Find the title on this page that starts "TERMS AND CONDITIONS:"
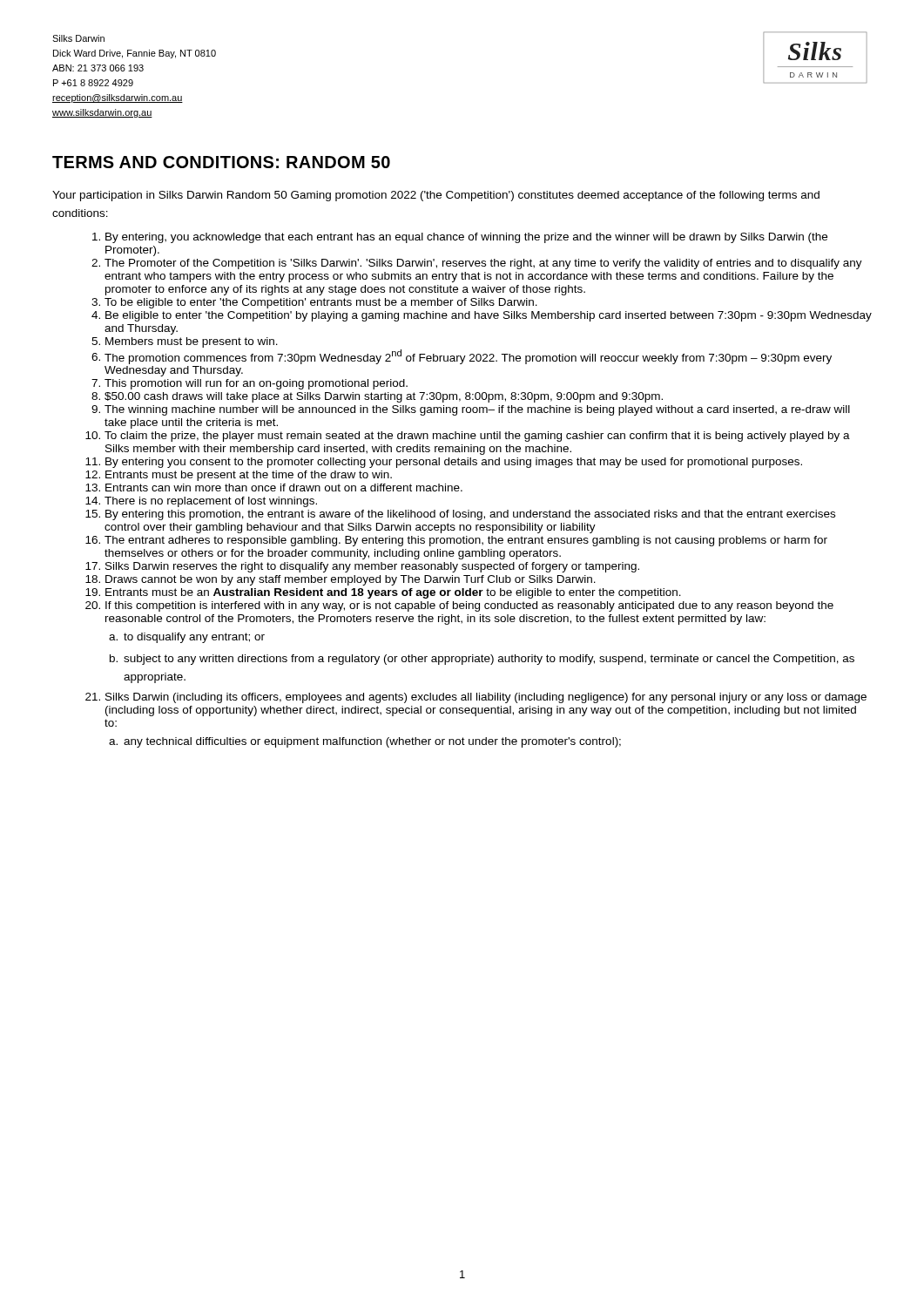Screen dimensions: 1307x924 [221, 162]
